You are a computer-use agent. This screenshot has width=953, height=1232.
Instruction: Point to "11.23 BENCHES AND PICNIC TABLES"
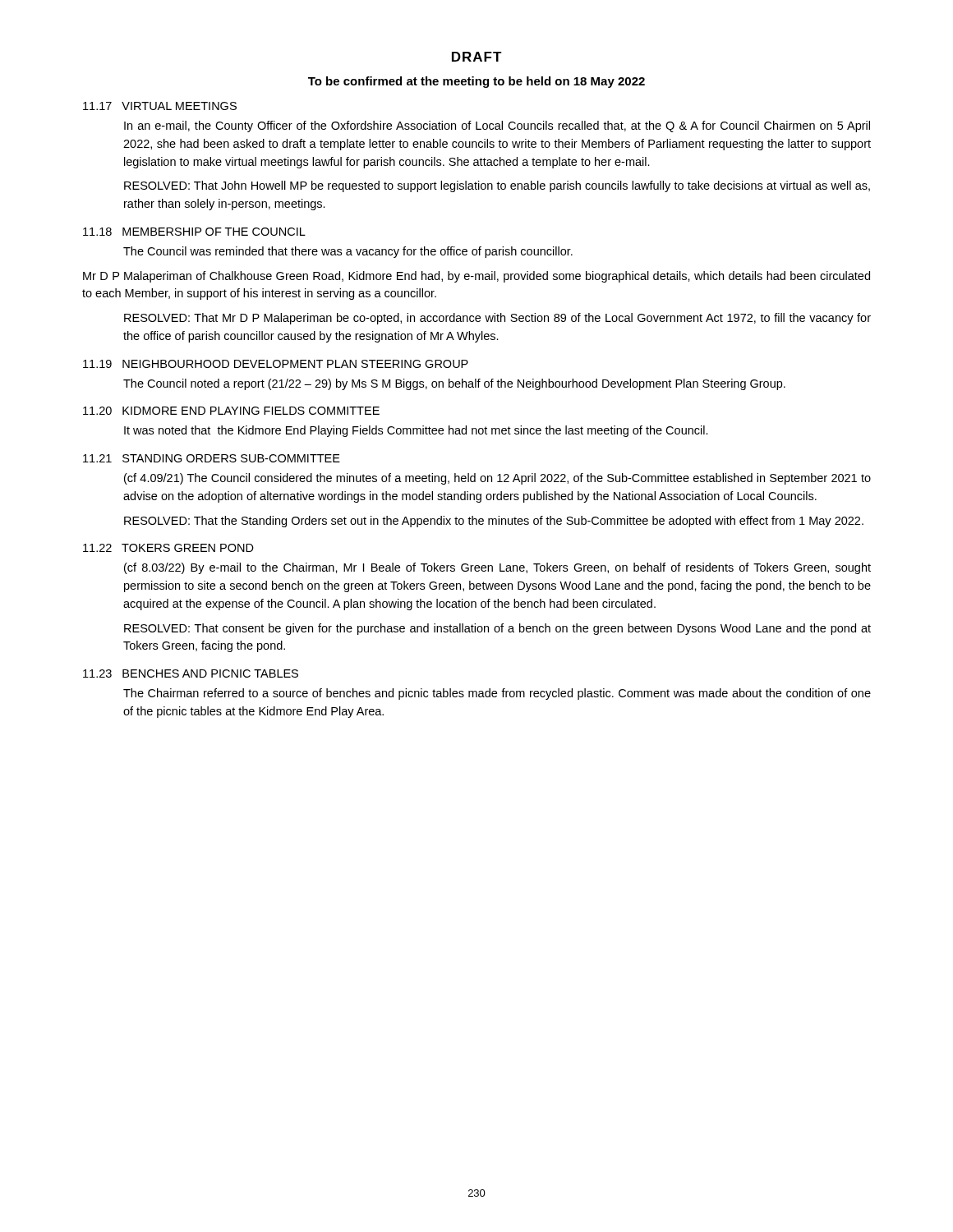[x=191, y=673]
